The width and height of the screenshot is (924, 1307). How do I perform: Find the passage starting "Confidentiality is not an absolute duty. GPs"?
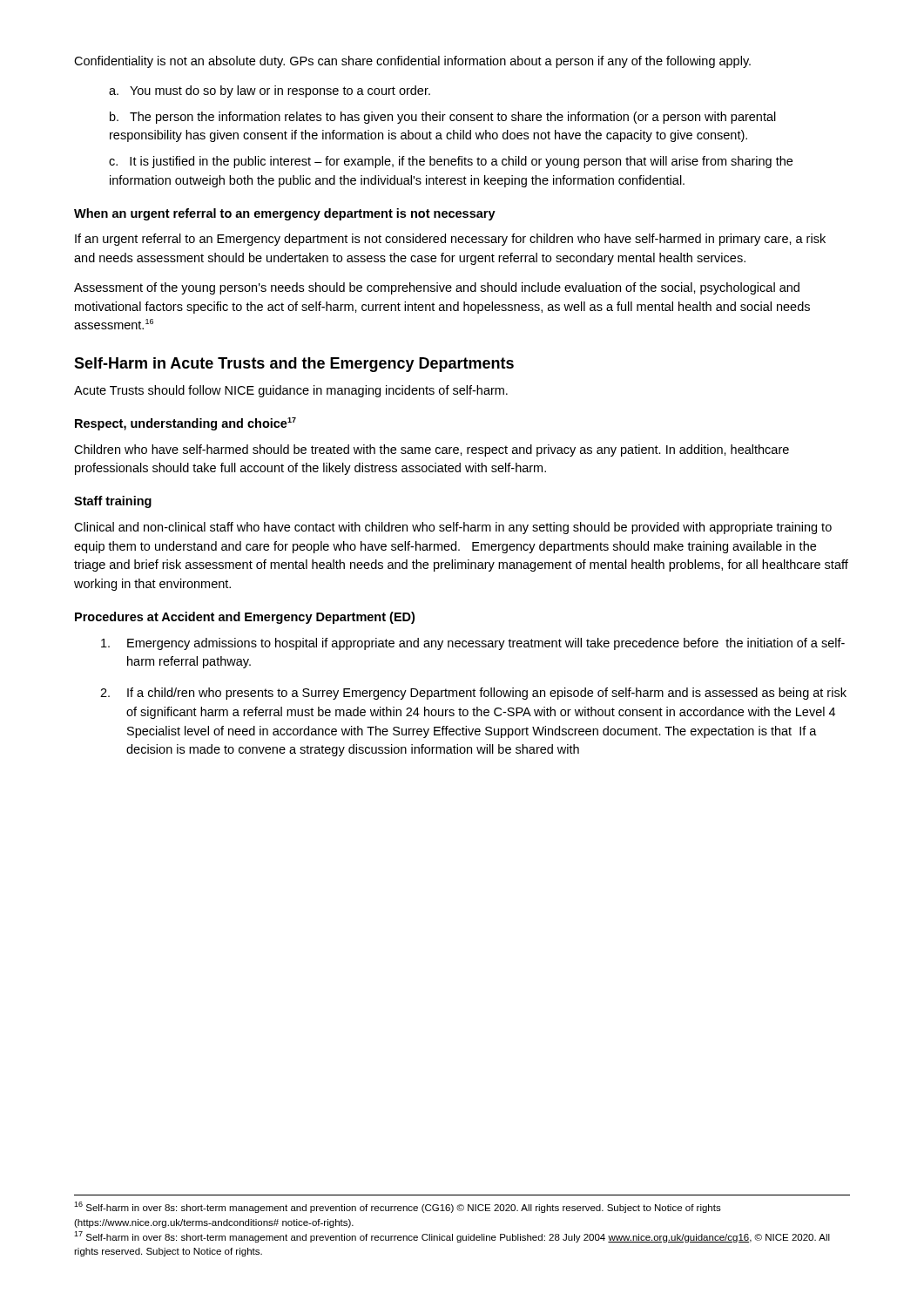click(413, 61)
